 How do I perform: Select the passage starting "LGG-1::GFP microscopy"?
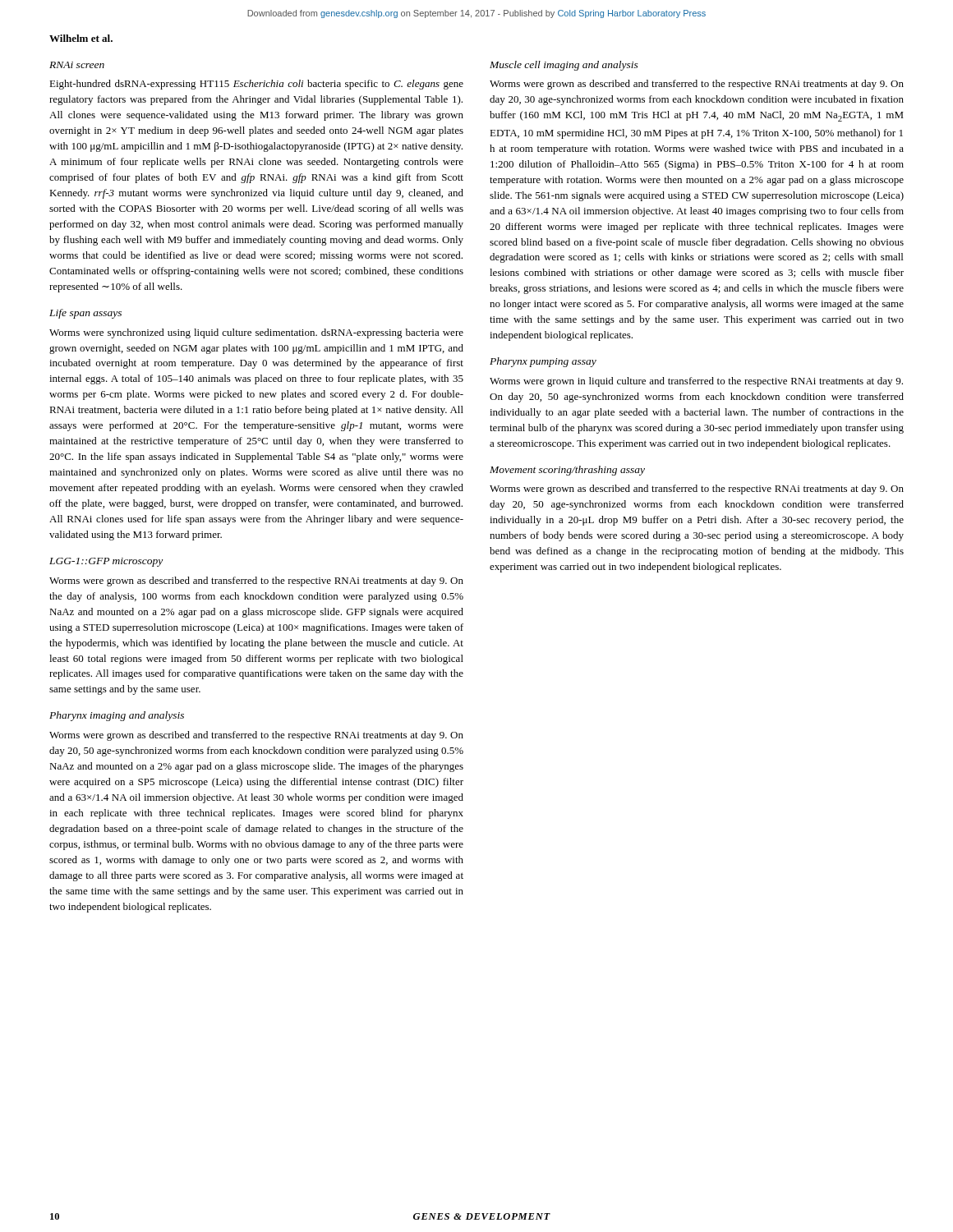coord(106,561)
